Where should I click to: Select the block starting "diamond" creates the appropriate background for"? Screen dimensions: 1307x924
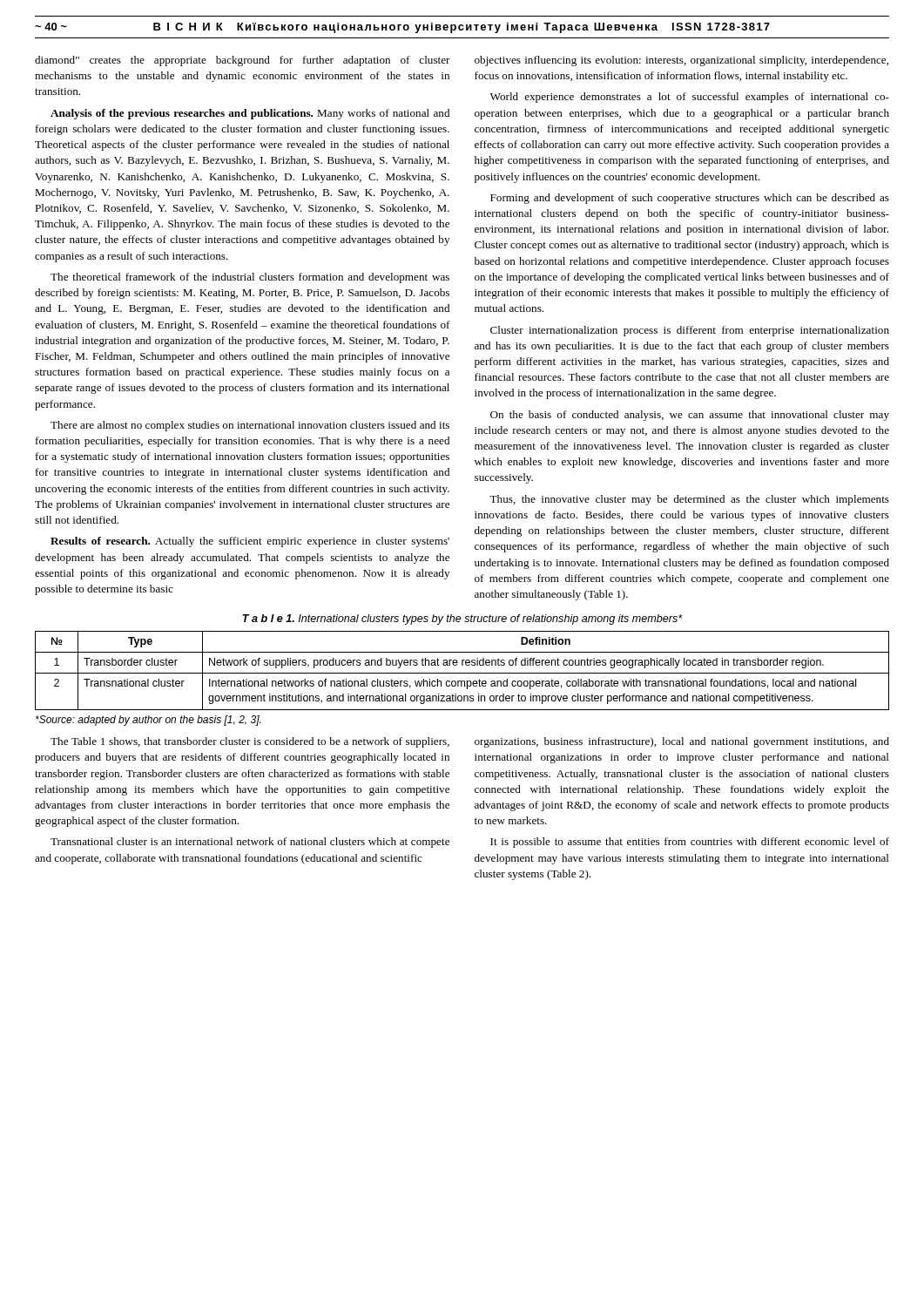(x=229, y=62)
